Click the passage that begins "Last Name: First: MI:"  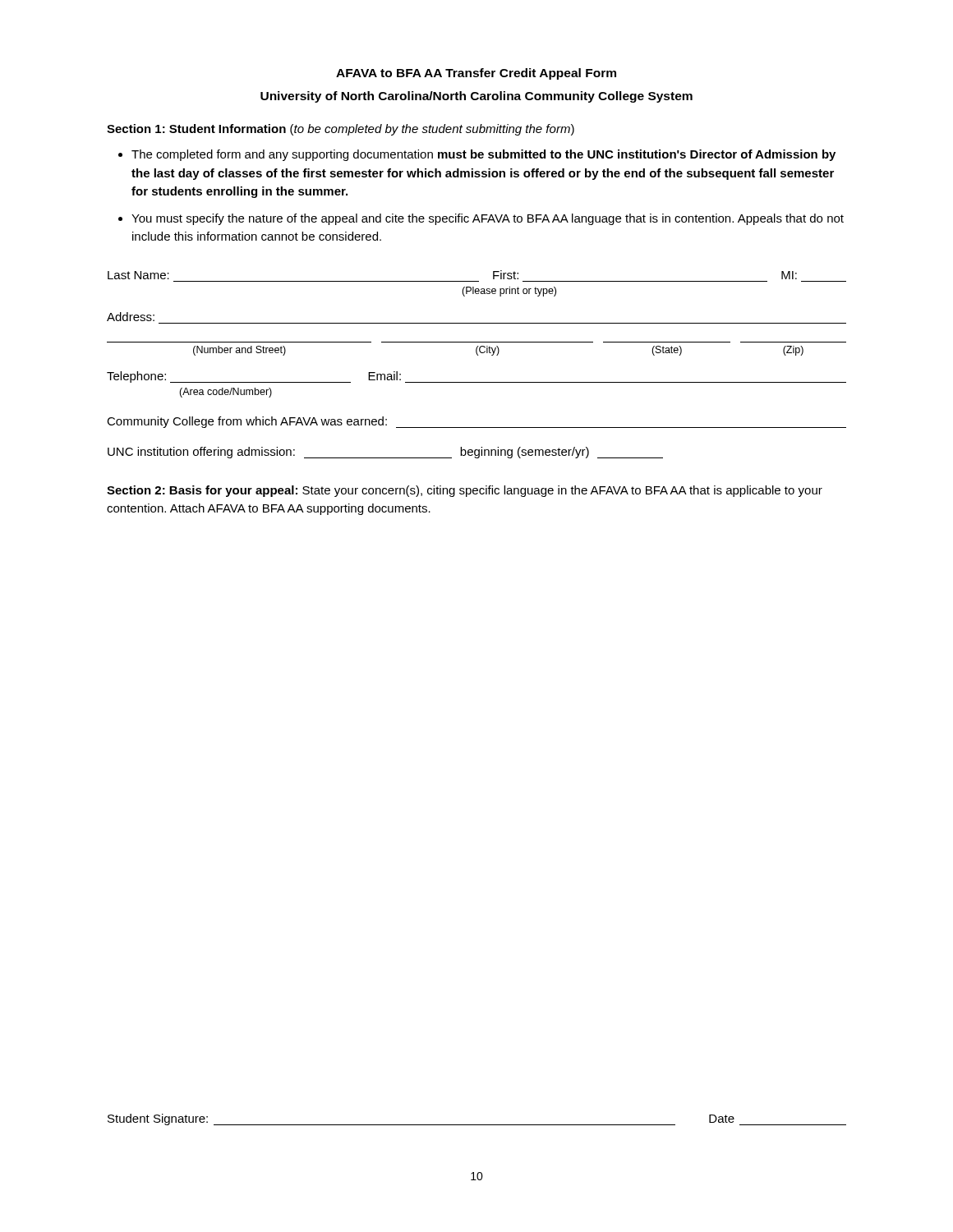(476, 362)
